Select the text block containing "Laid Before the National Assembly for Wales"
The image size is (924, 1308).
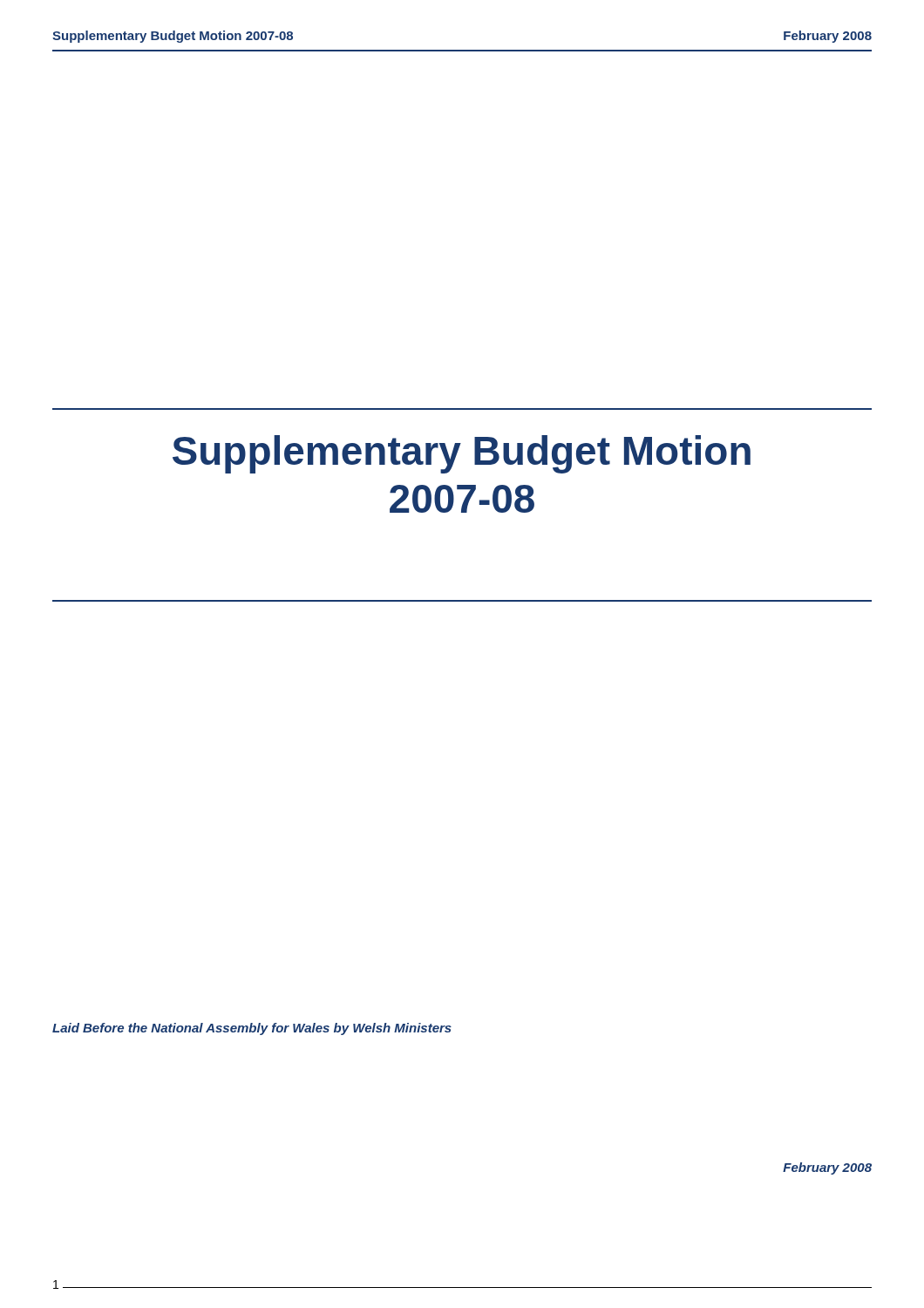pos(252,1028)
